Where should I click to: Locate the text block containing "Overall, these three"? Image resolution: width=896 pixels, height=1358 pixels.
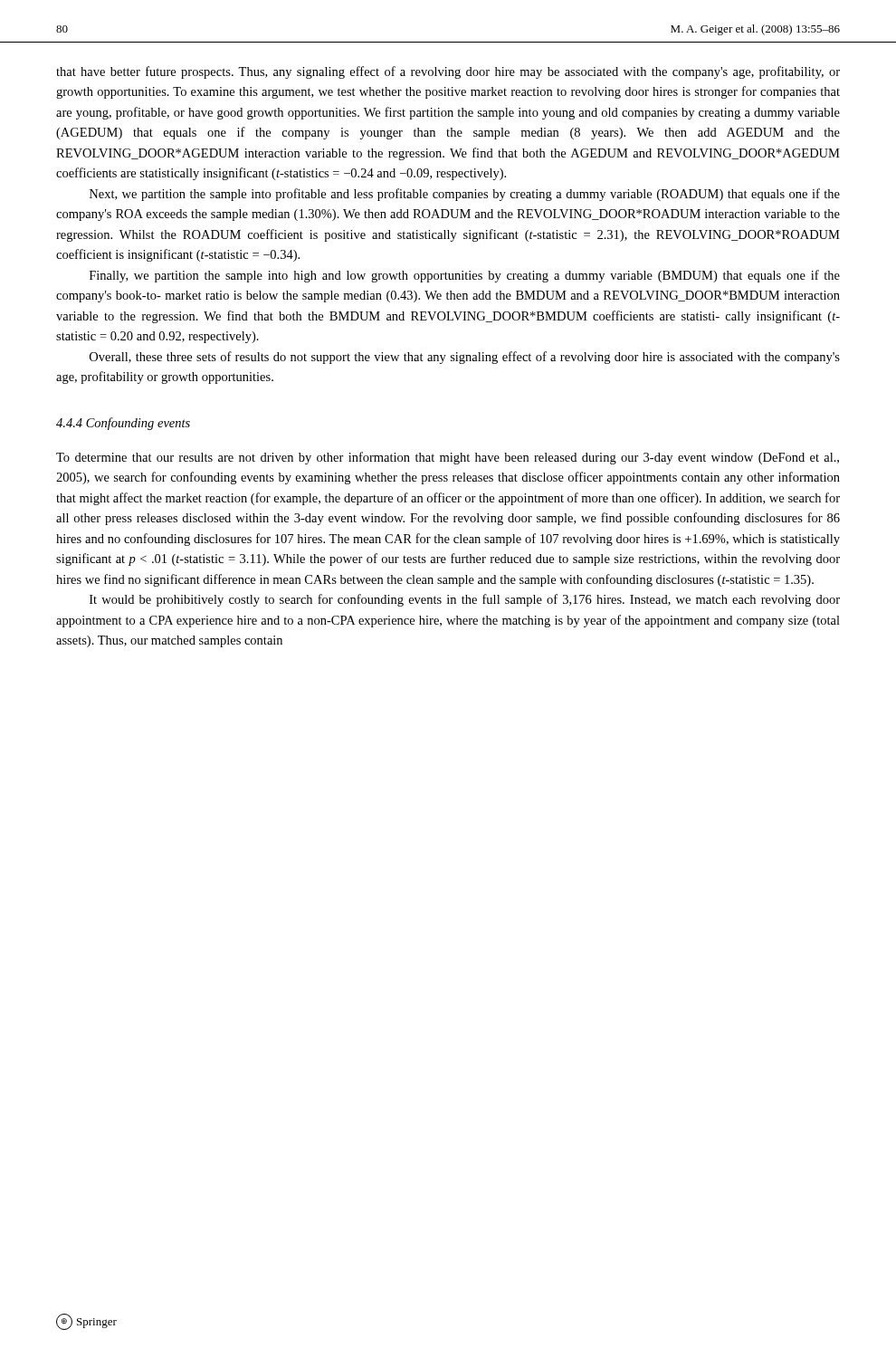coord(448,366)
